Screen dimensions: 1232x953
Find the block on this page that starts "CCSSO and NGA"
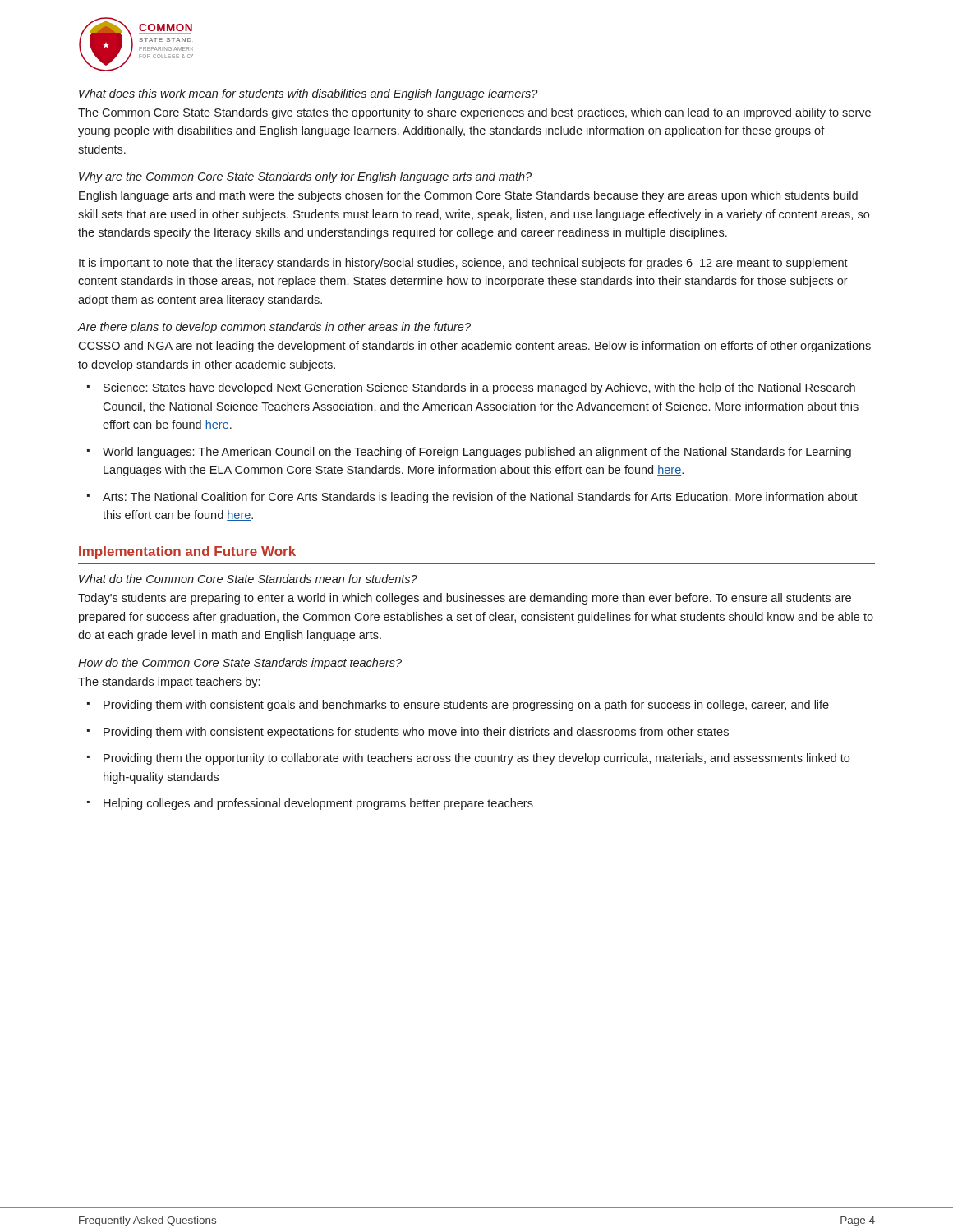click(475, 355)
